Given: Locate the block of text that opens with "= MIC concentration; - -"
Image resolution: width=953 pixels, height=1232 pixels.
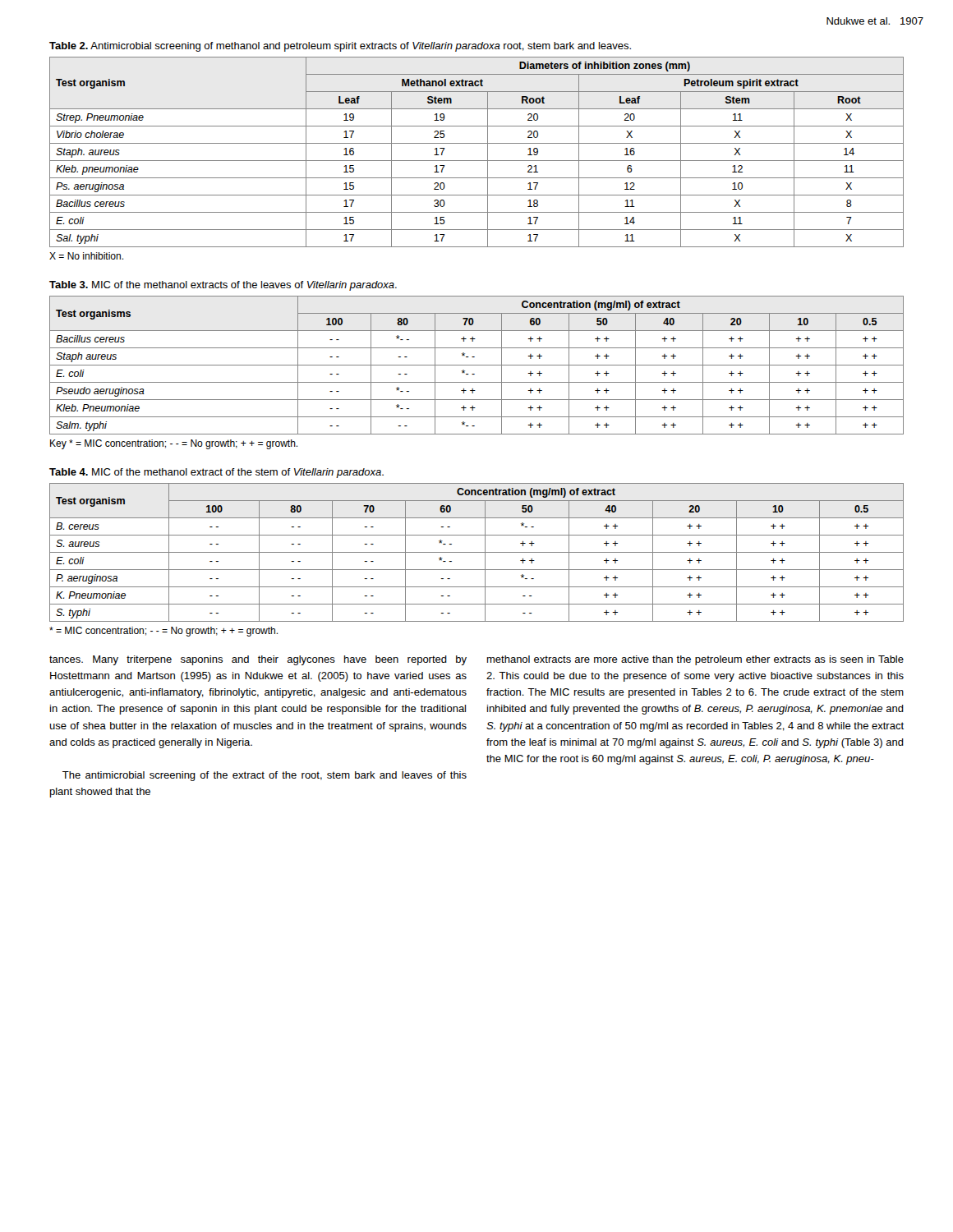Looking at the screenshot, I should click(164, 631).
